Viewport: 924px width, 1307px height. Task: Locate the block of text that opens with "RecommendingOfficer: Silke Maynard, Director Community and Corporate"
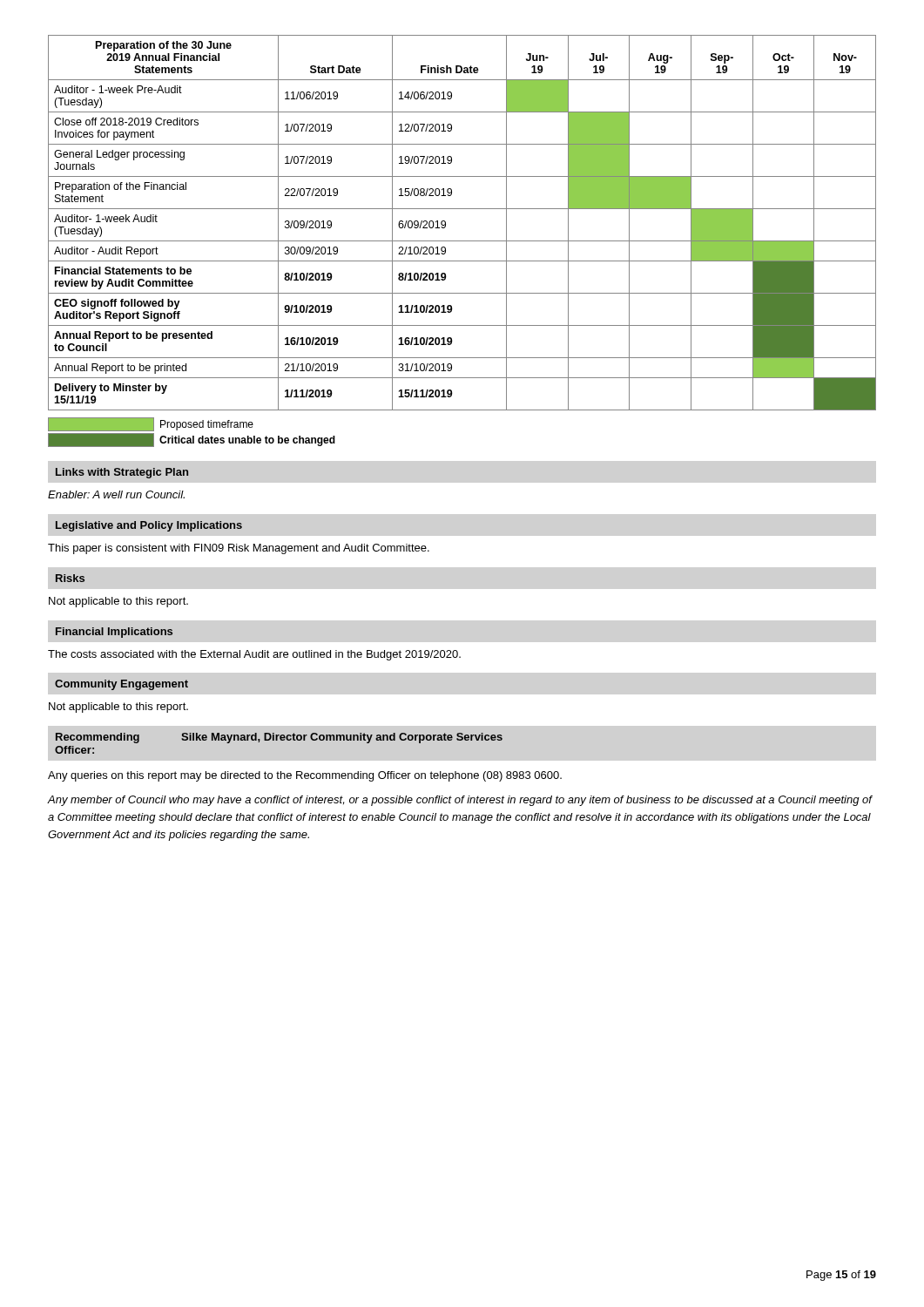[462, 743]
